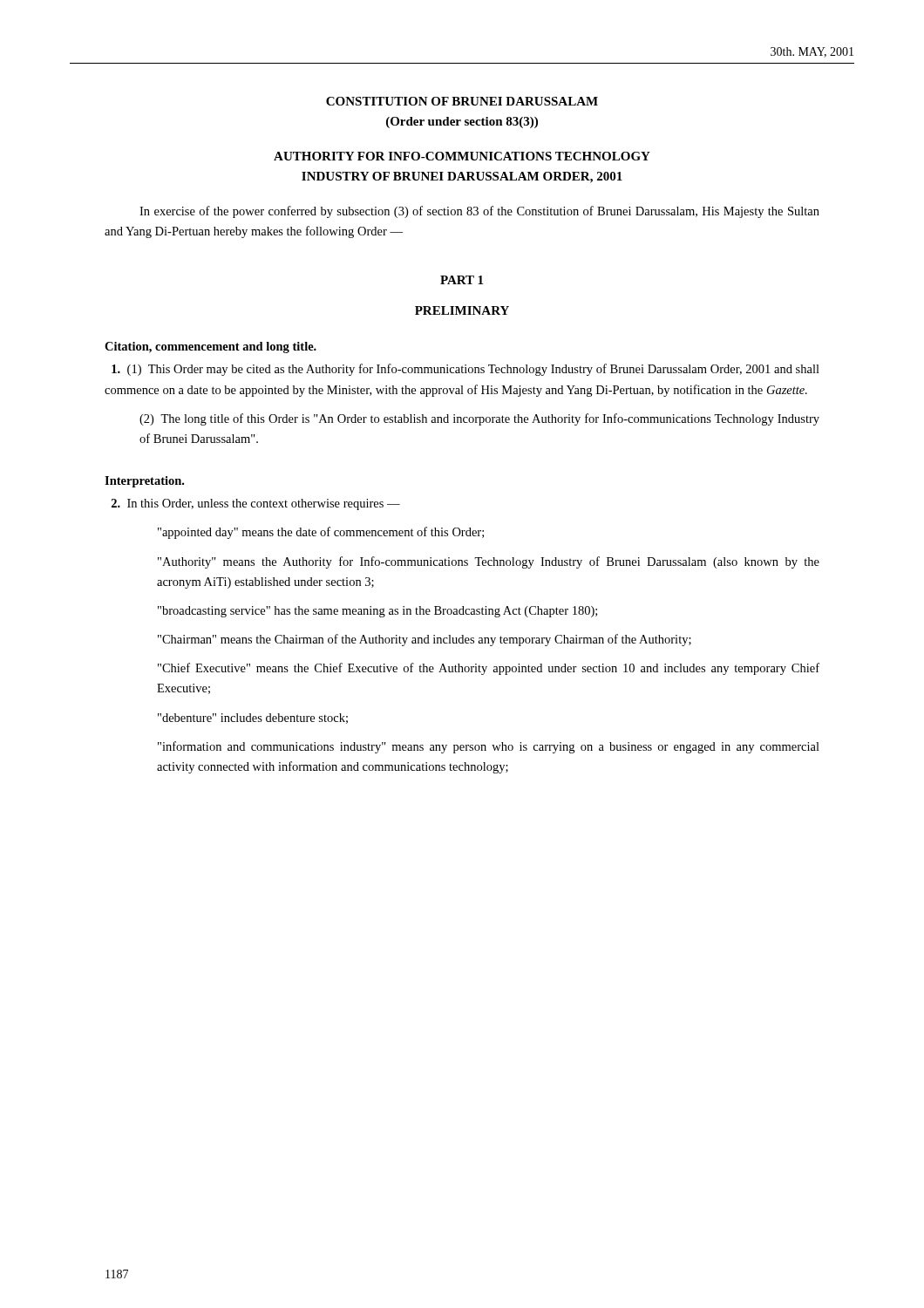Locate the element starting ""broadcasting service" has"
The image size is (924, 1308).
pos(378,610)
